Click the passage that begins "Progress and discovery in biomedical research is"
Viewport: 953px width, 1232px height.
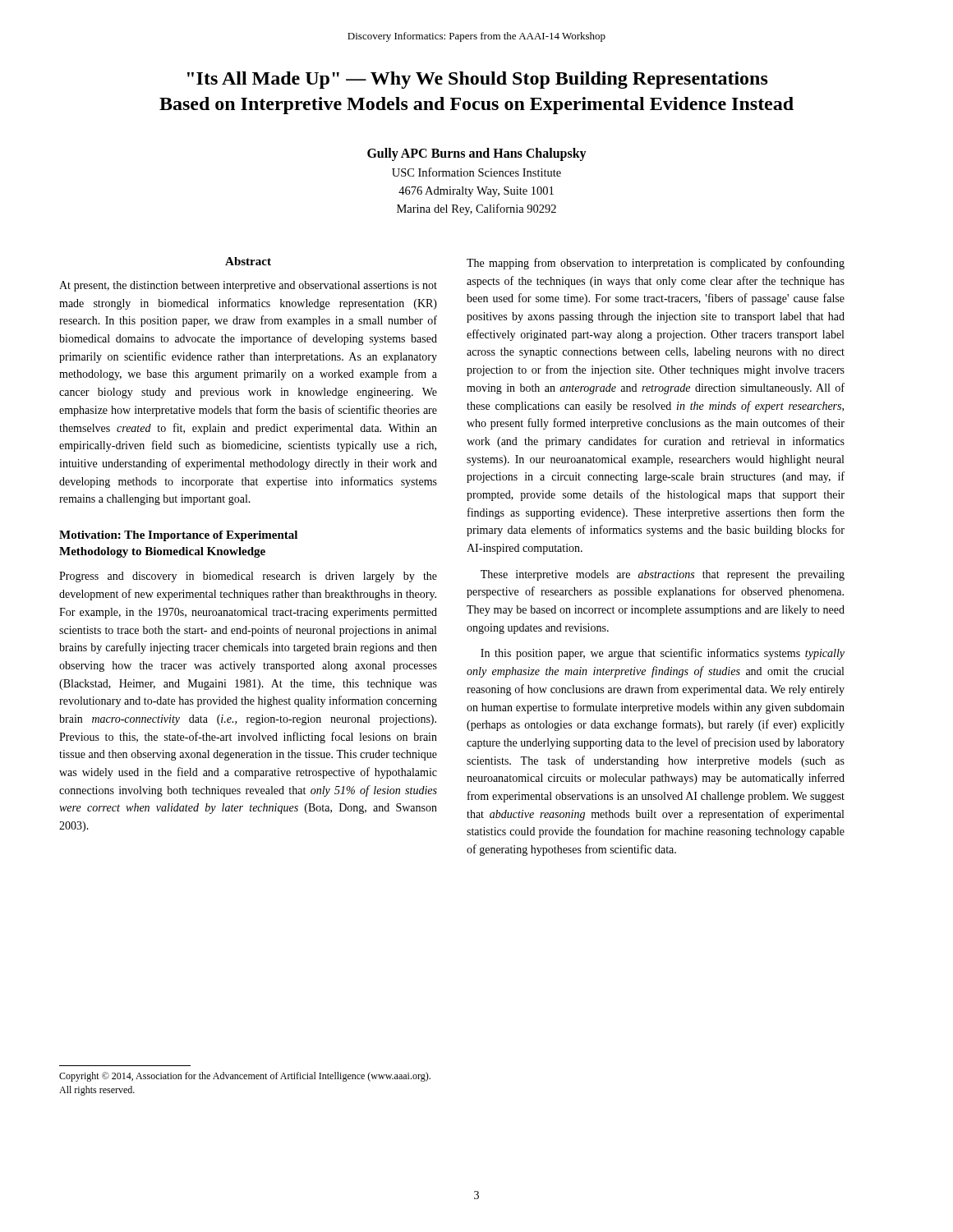248,702
